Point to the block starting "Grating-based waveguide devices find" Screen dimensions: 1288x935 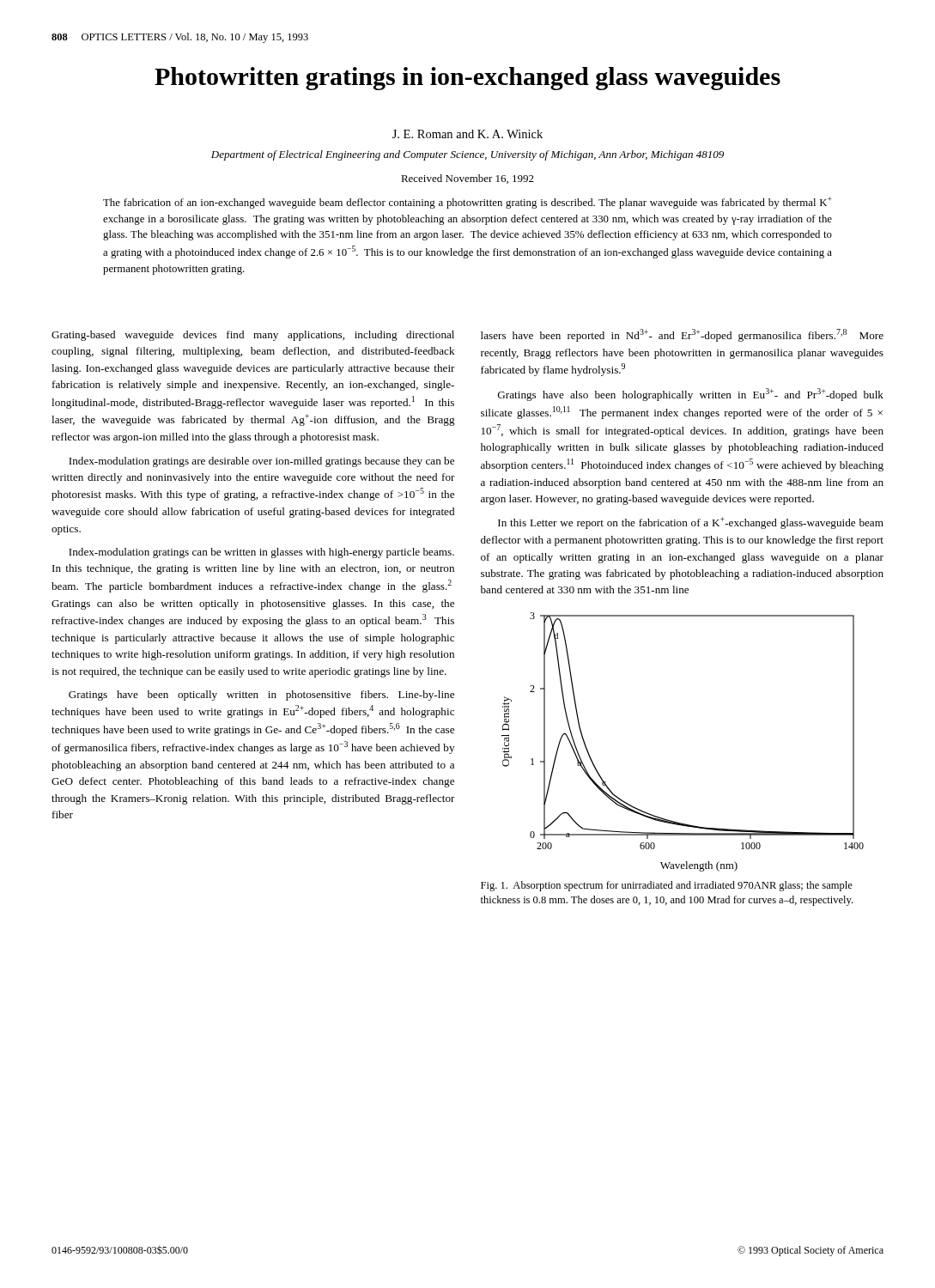[253, 575]
